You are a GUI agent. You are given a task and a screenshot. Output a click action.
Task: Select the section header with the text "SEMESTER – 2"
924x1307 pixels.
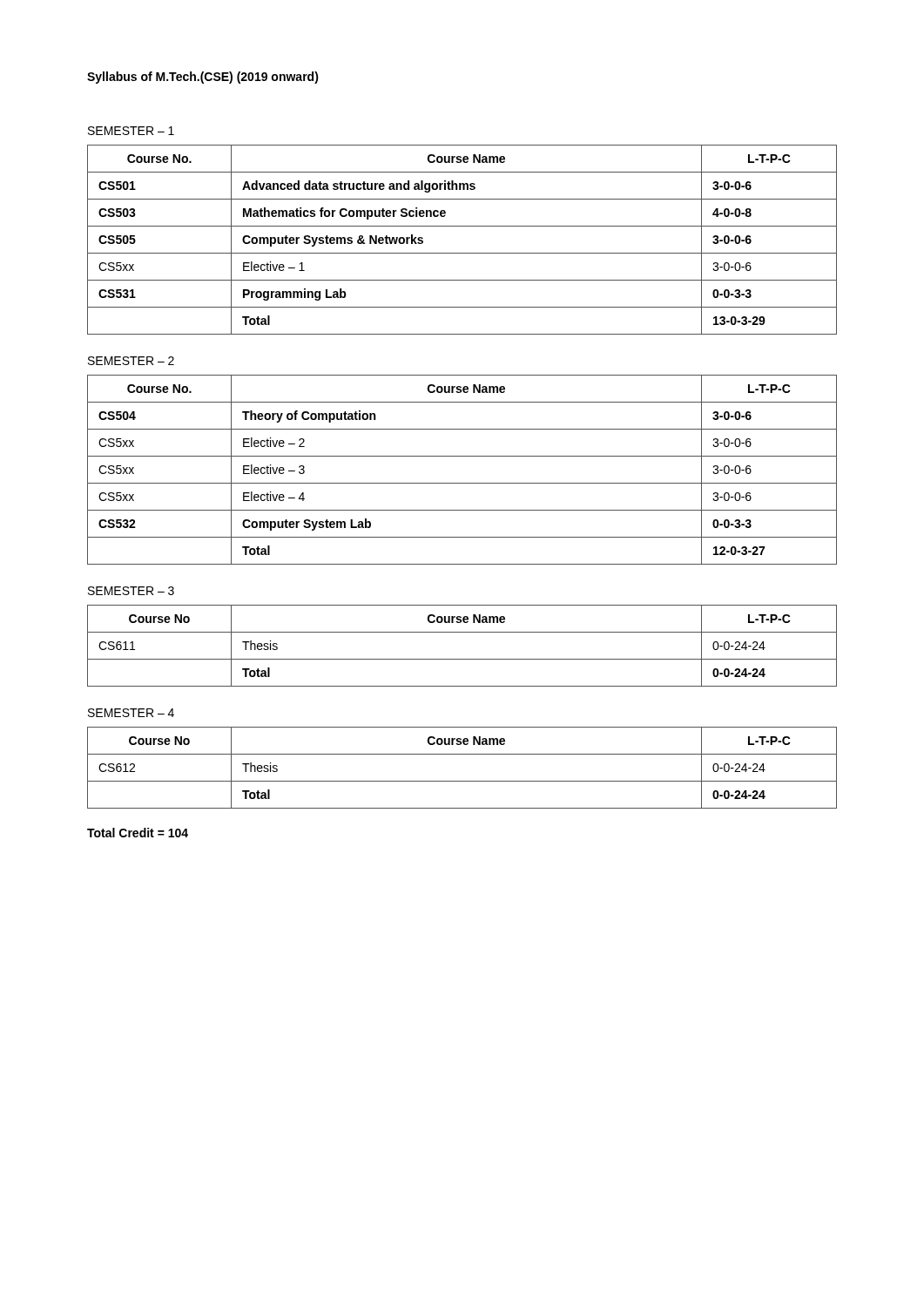click(131, 361)
